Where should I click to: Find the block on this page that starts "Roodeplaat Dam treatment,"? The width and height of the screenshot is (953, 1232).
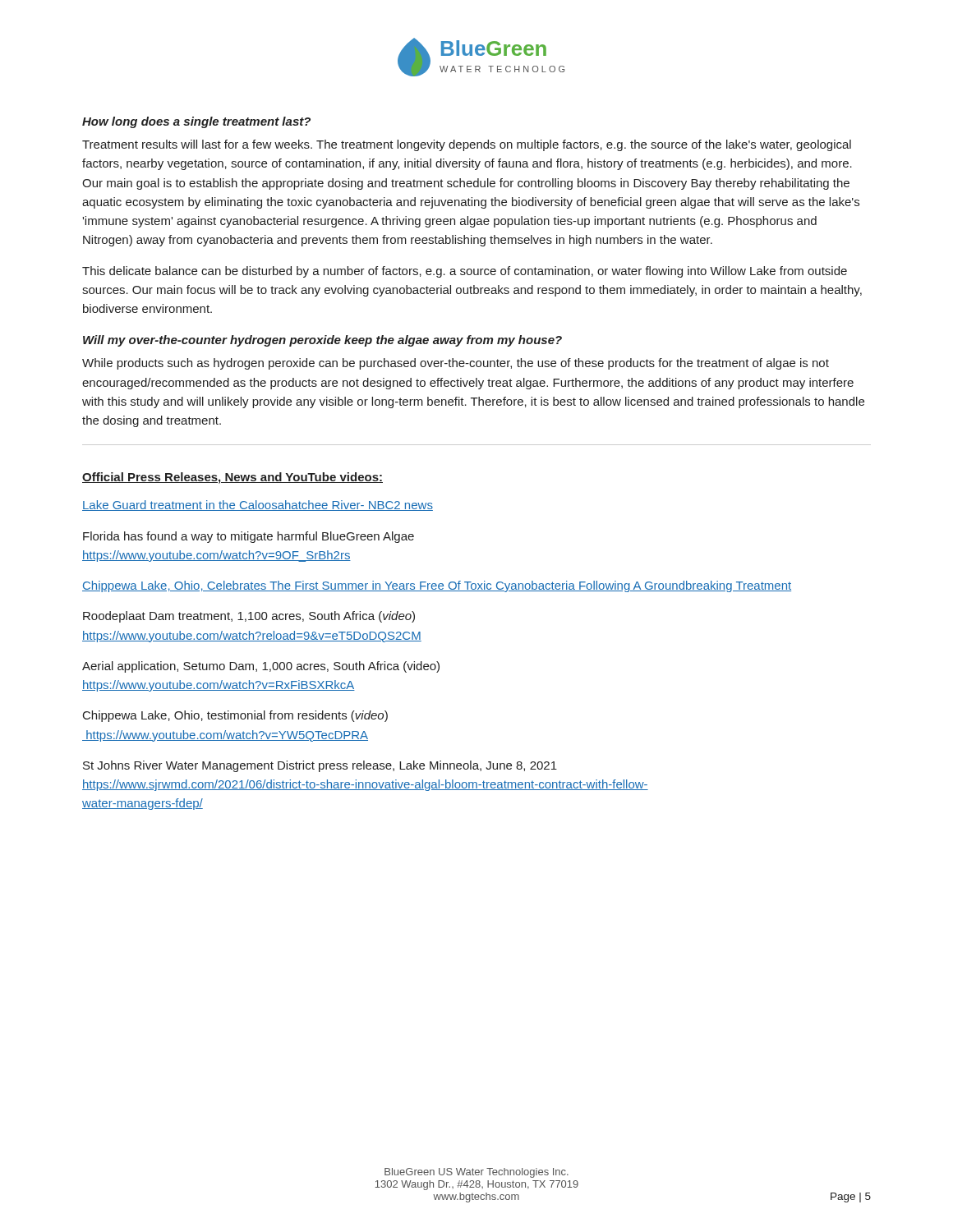(252, 625)
